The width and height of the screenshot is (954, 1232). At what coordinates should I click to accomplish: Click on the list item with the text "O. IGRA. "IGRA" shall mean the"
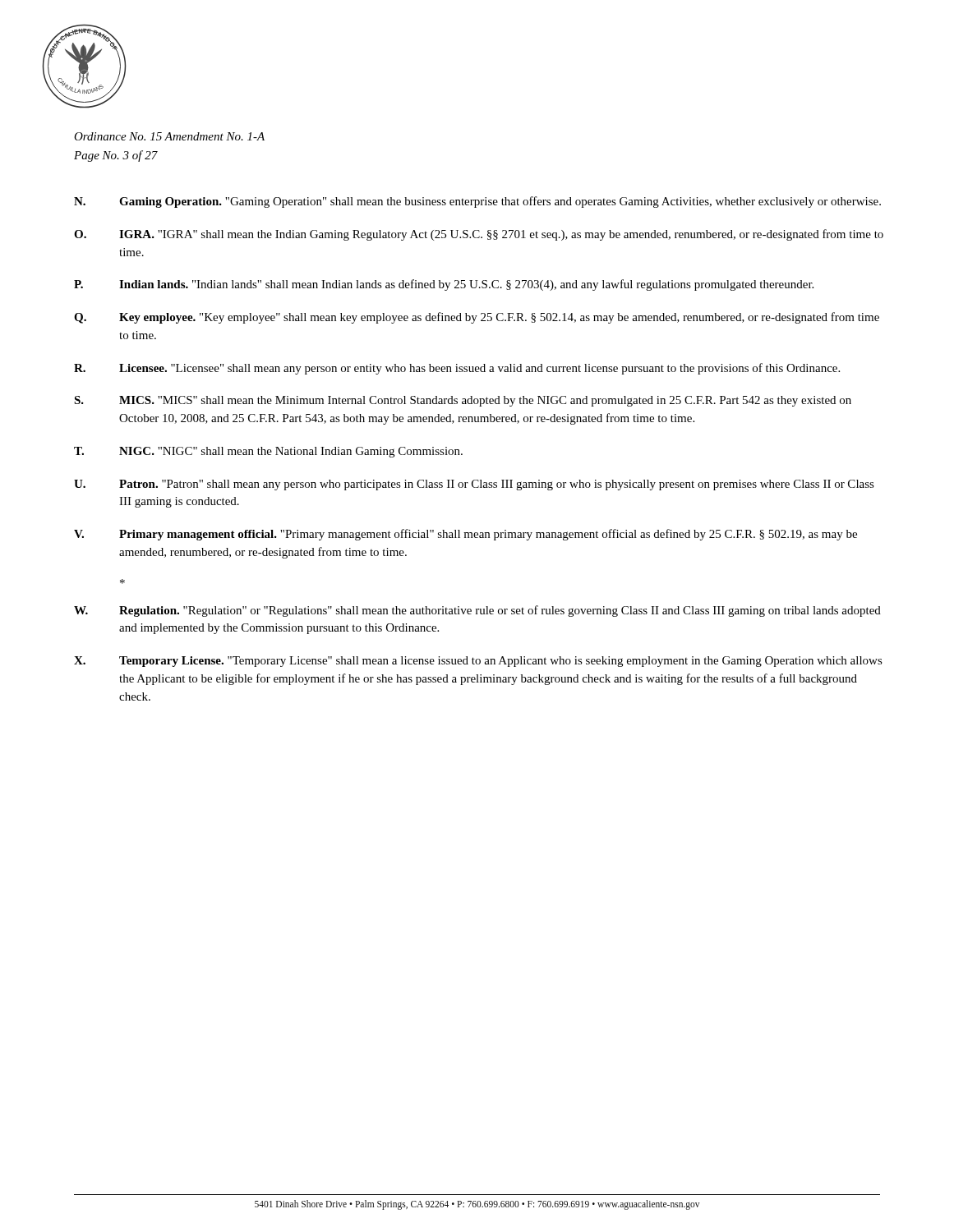click(x=481, y=244)
